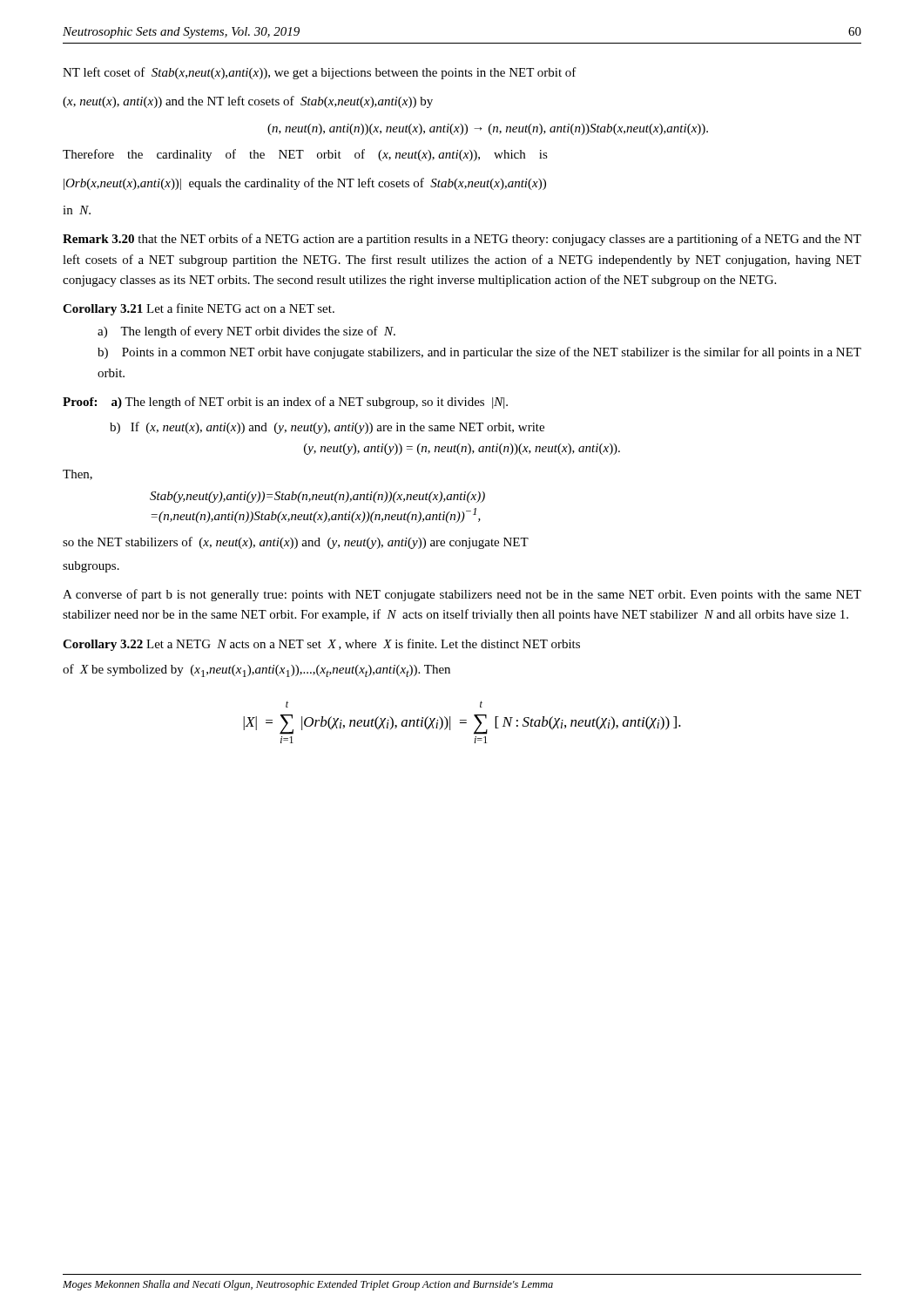This screenshot has height=1307, width=924.
Task: Select the text block starting "Remark 3.20 that the NET orbits of"
Action: [462, 259]
